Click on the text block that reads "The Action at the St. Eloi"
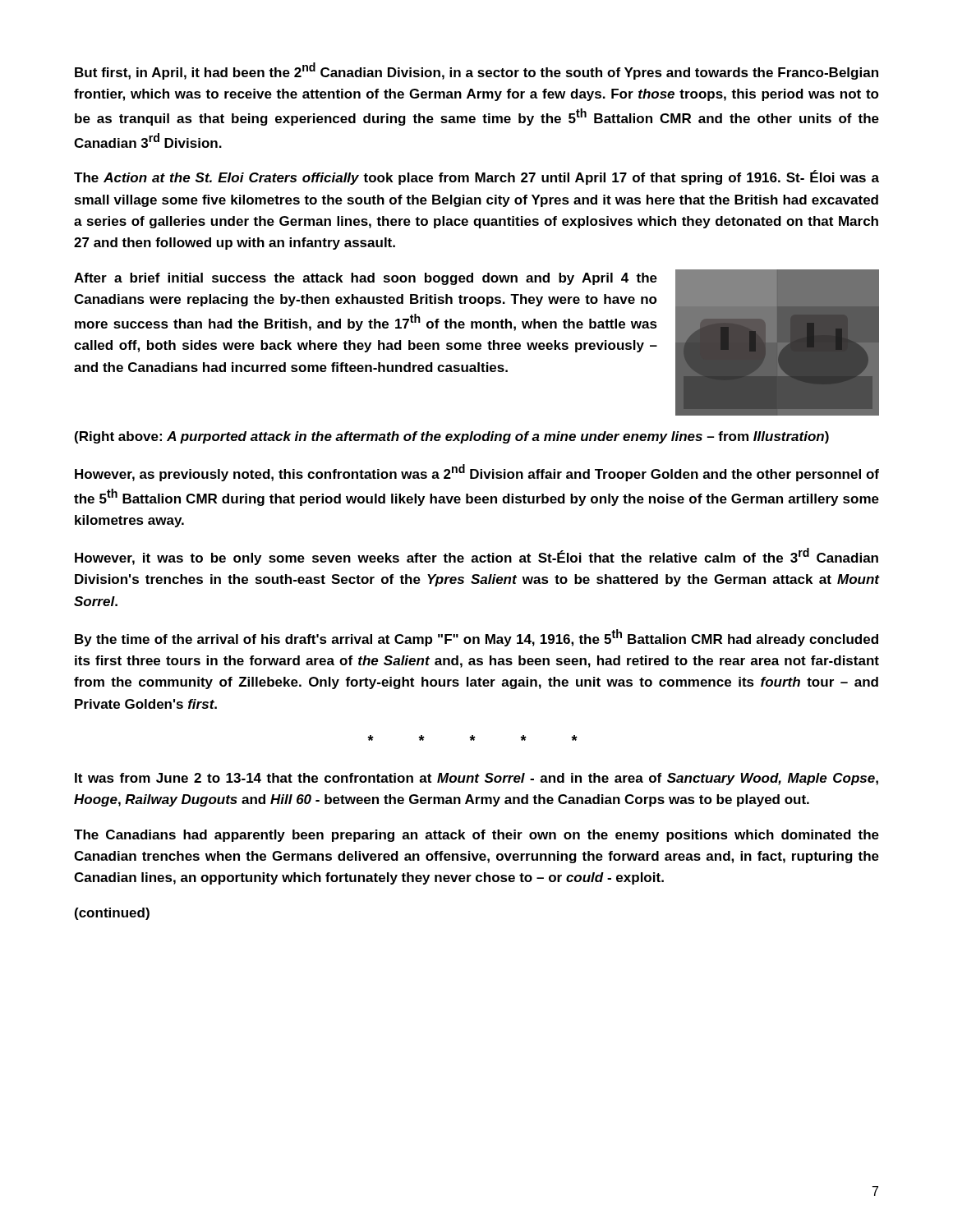Viewport: 953px width, 1232px height. pyautogui.click(x=476, y=211)
